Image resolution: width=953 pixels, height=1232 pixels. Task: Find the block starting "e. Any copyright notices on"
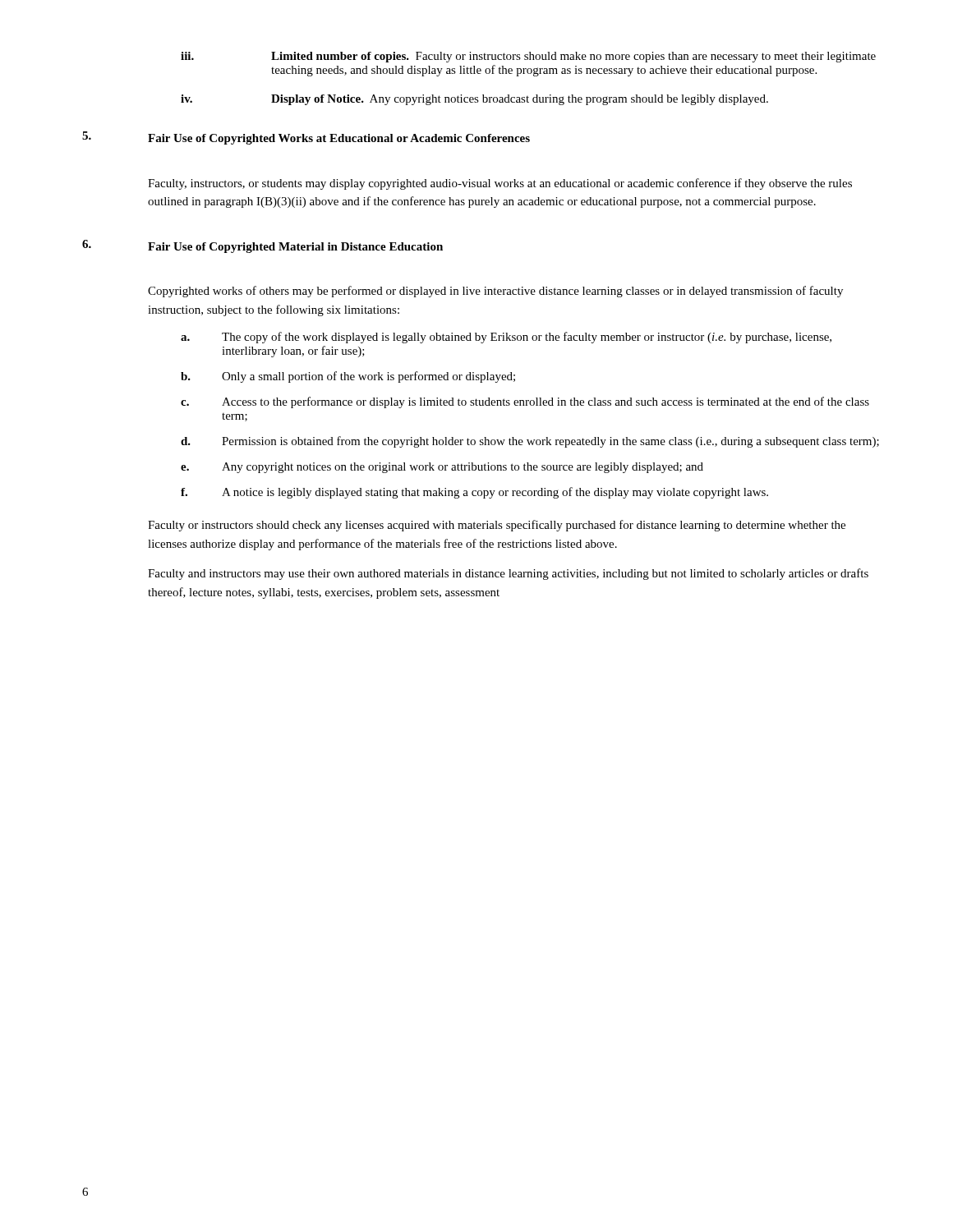534,467
